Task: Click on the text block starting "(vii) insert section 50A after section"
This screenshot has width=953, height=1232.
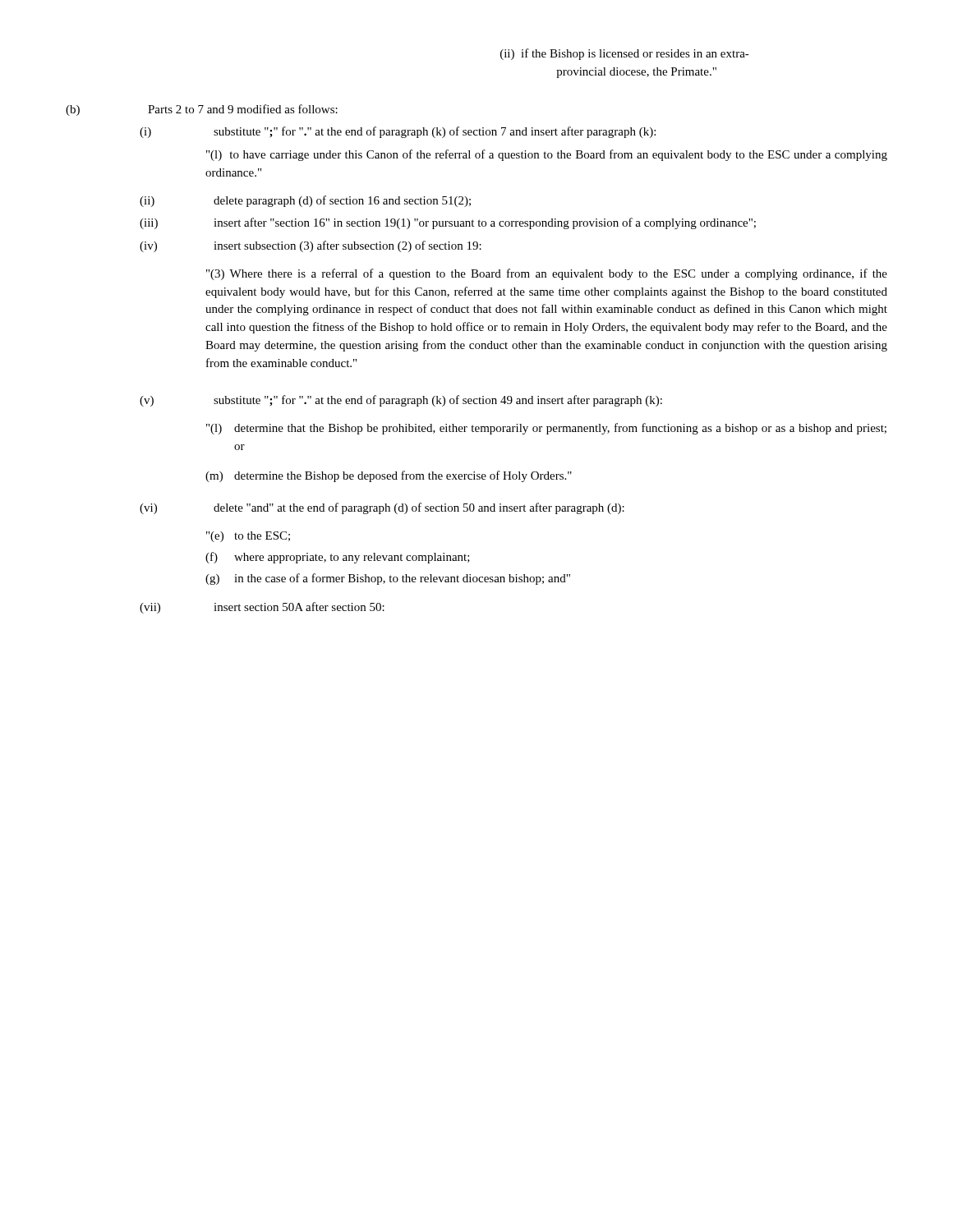Action: pyautogui.click(x=262, y=608)
